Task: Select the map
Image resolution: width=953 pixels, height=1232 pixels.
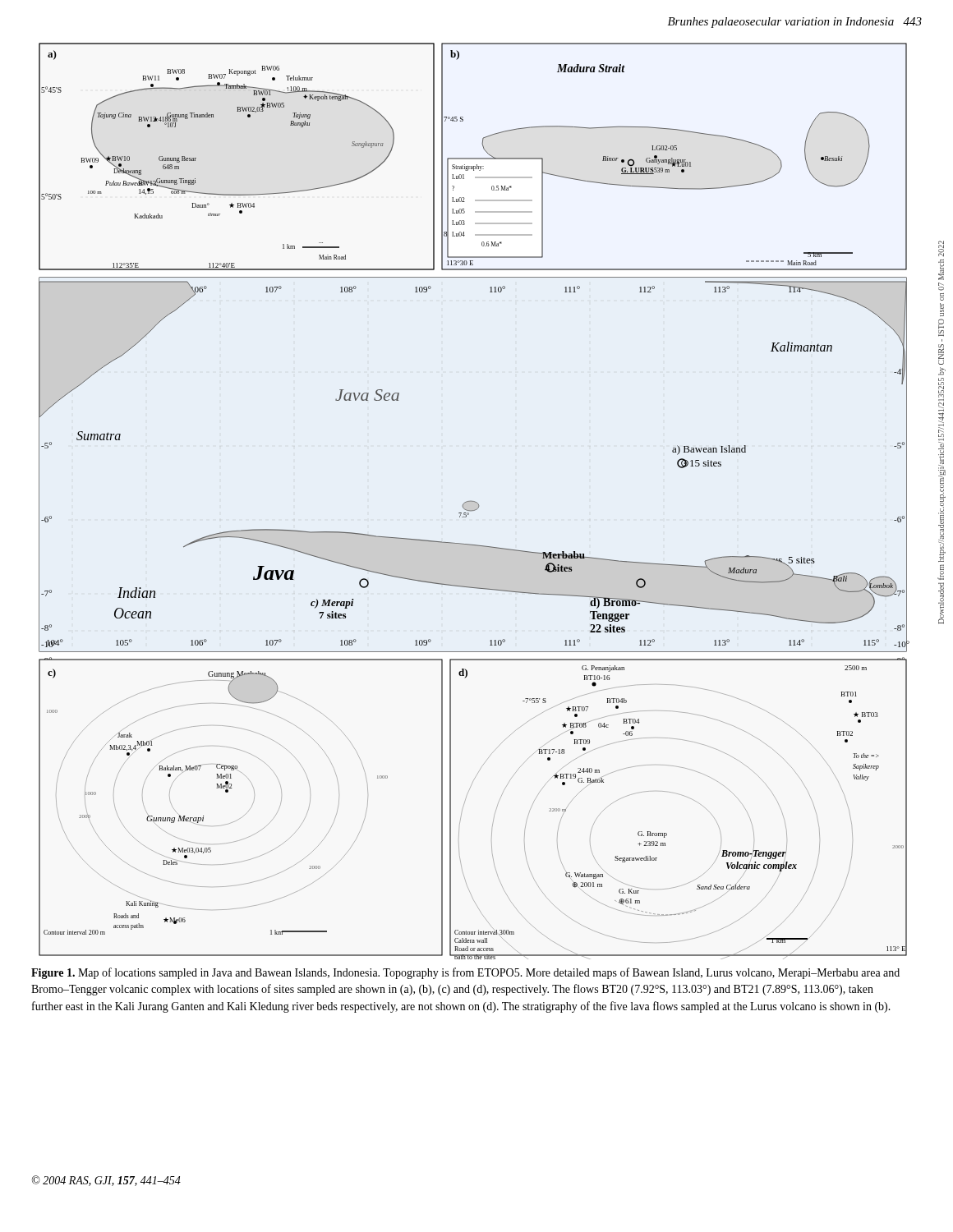Action: (x=471, y=491)
